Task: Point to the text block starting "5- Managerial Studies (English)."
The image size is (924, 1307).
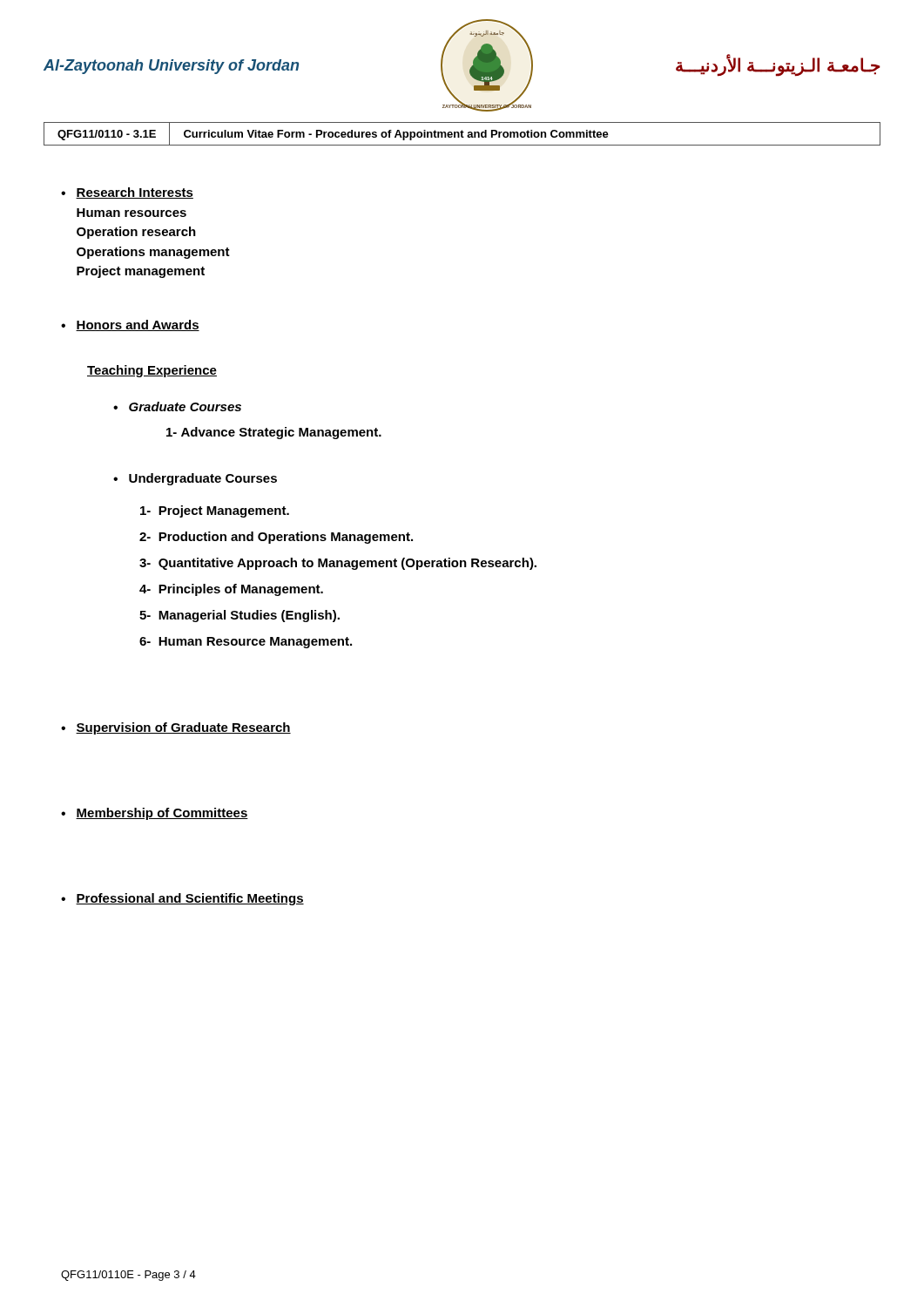Action: click(x=240, y=614)
